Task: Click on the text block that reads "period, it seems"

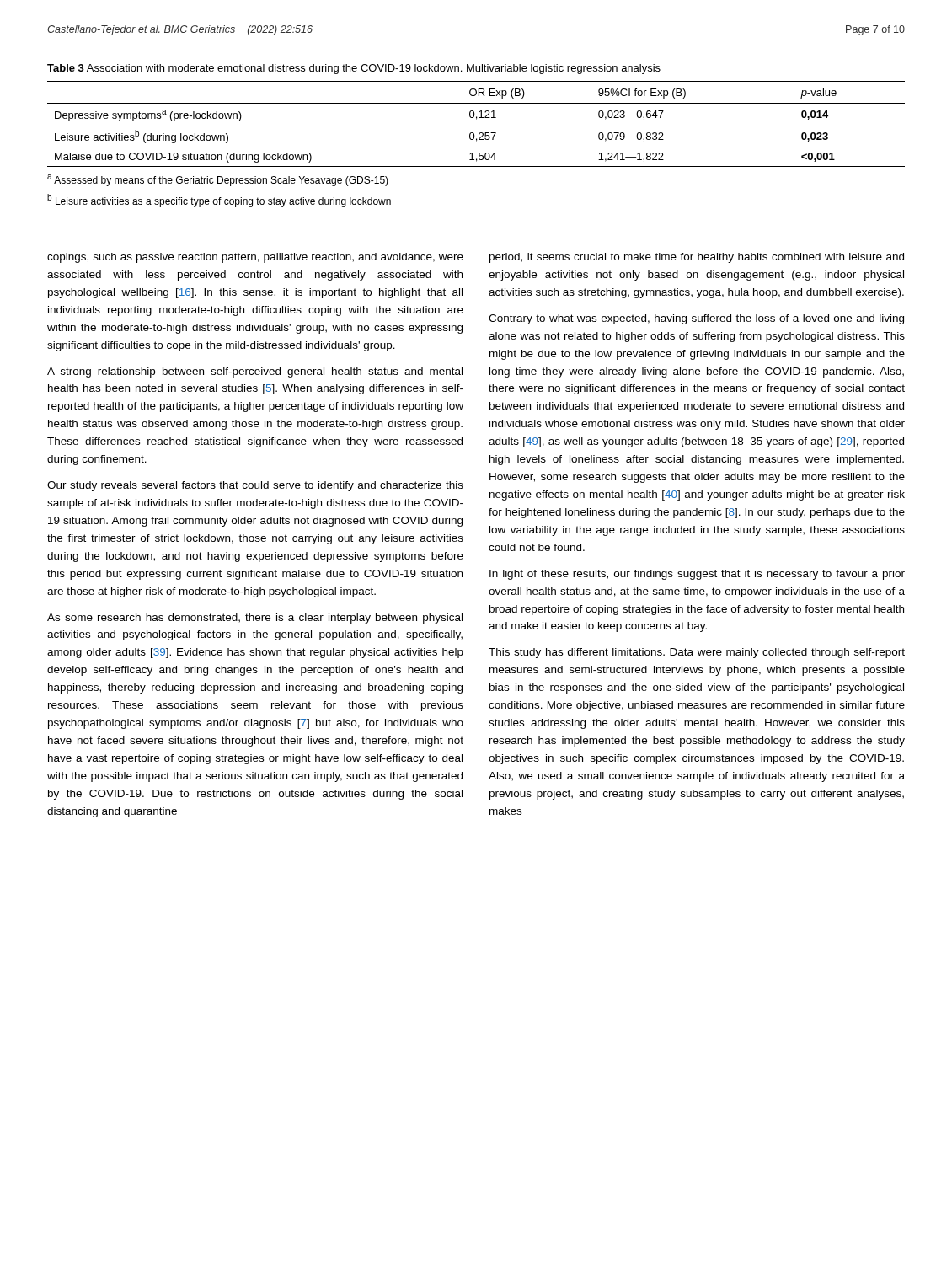Action: coord(697,275)
